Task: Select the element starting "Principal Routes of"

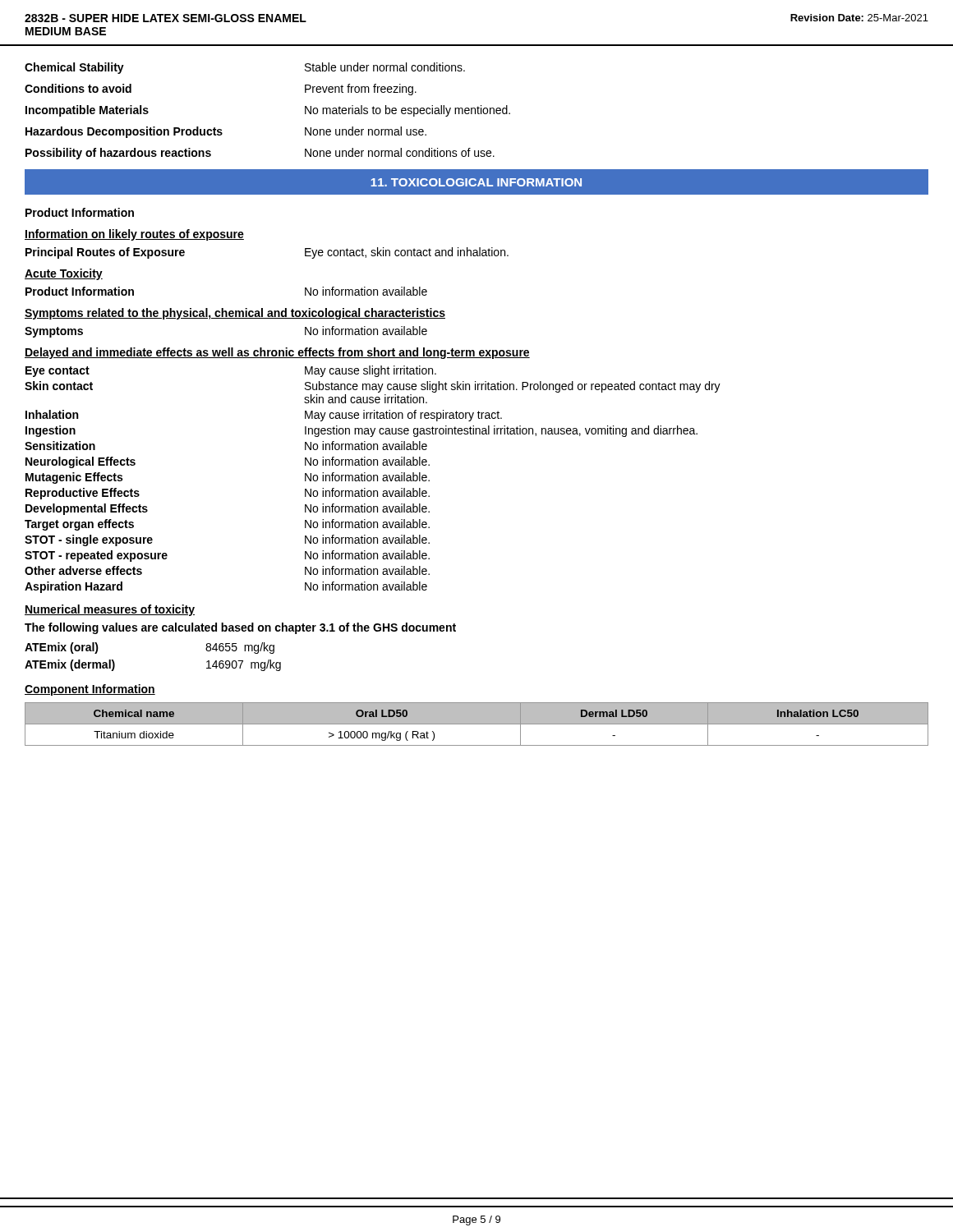Action: point(476,252)
